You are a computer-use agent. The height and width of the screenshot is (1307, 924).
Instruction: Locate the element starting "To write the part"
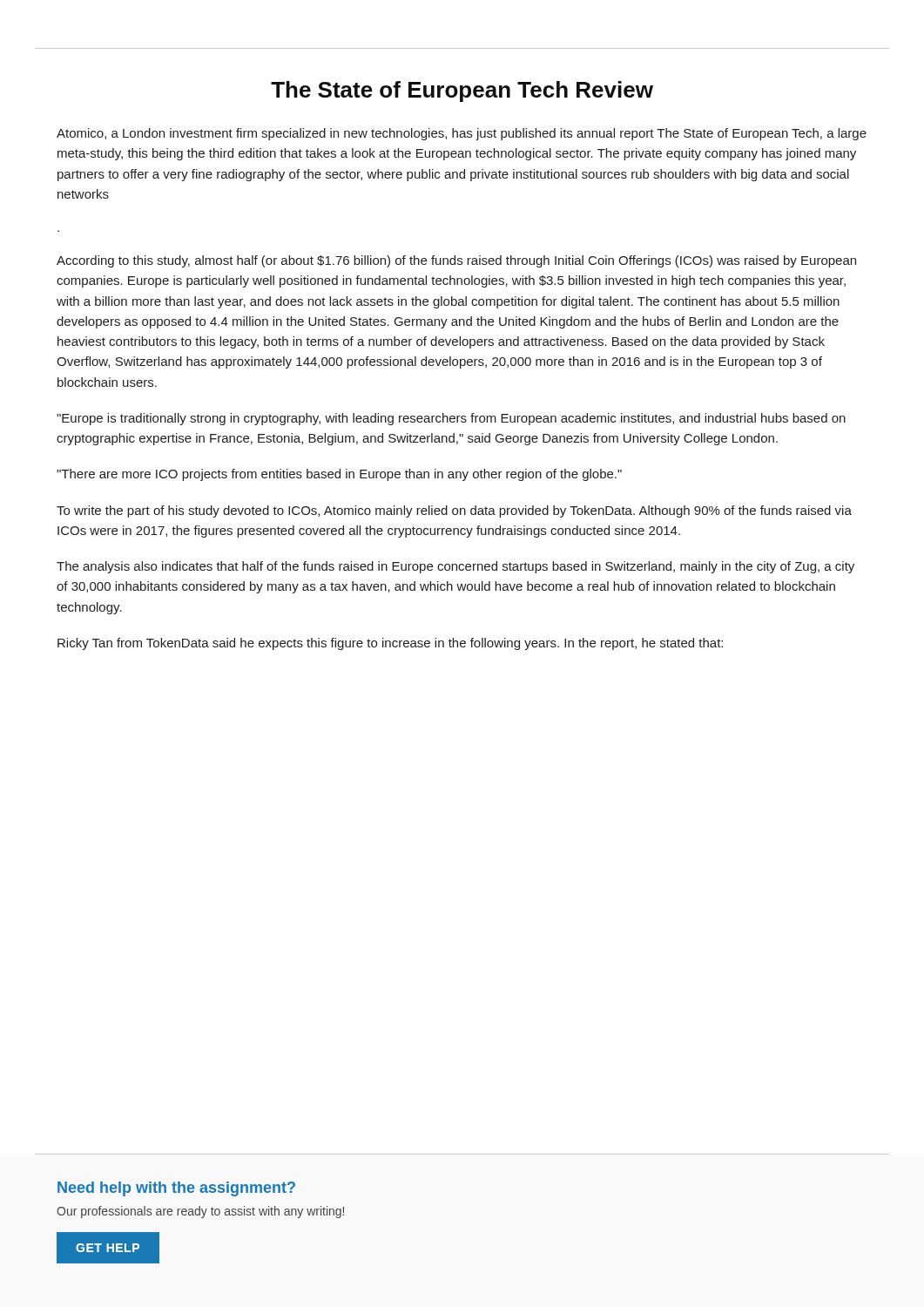tap(454, 520)
